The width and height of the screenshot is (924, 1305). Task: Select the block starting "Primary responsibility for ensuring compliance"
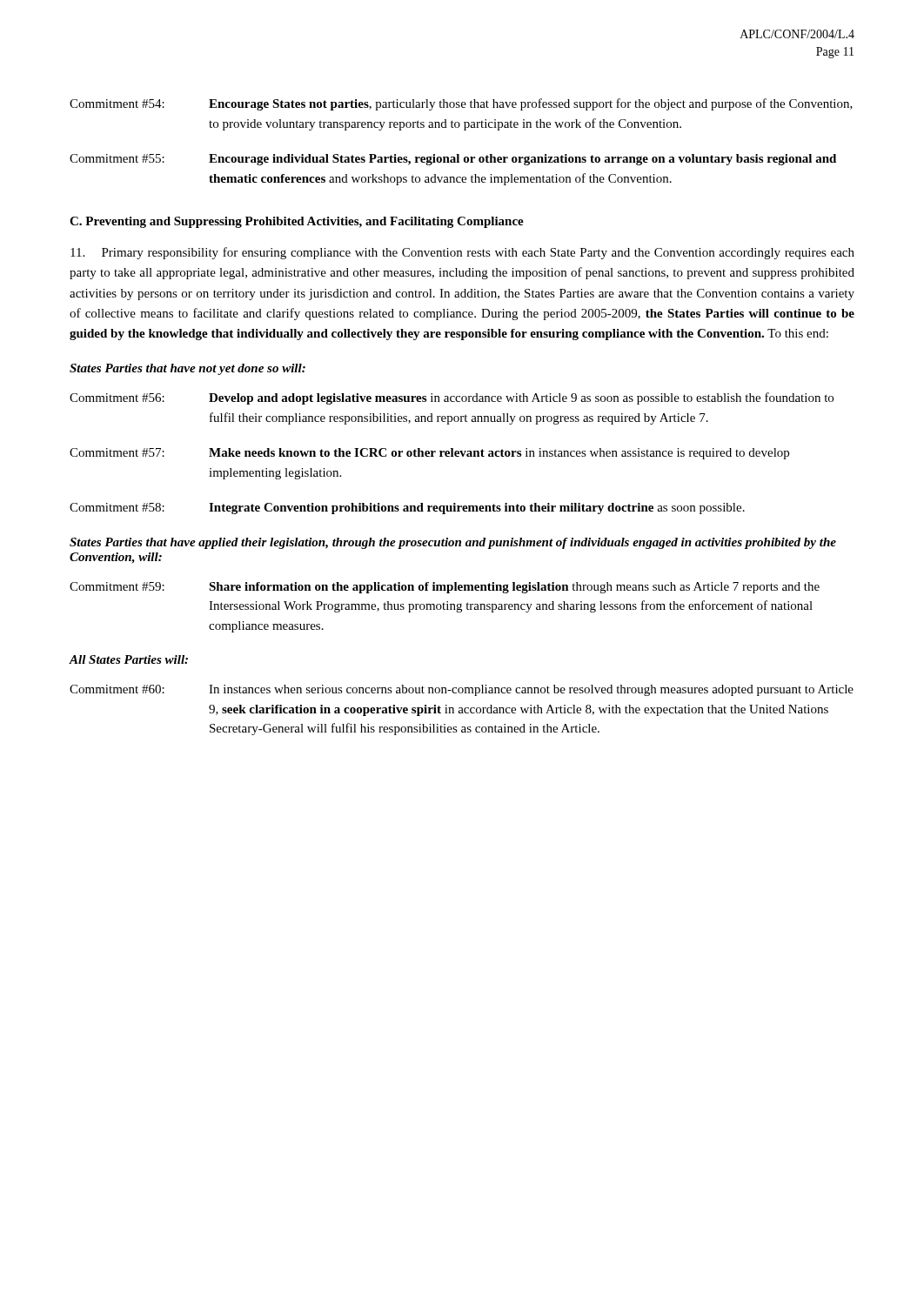pos(462,293)
